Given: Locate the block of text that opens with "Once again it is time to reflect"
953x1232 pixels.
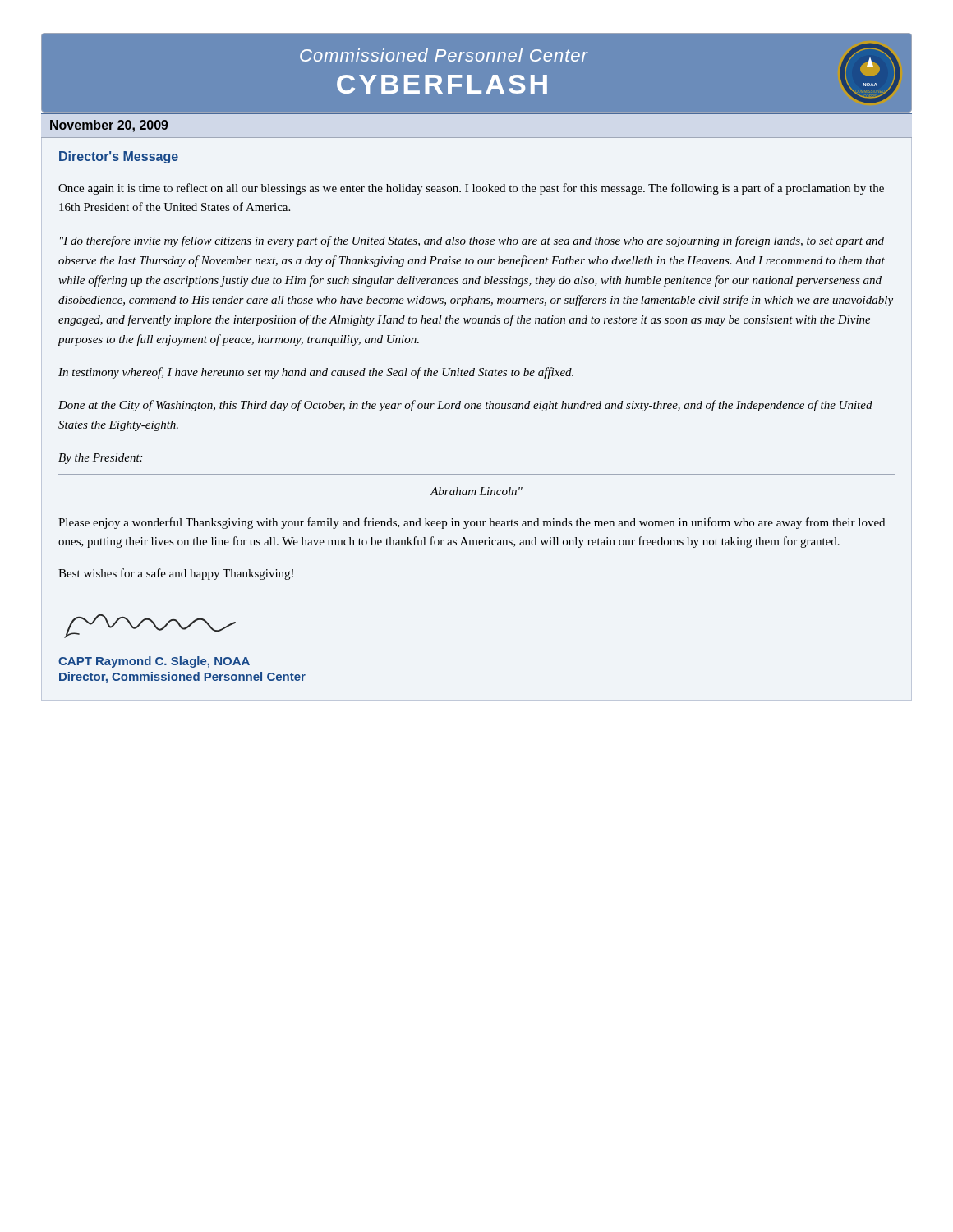Looking at the screenshot, I should (471, 198).
